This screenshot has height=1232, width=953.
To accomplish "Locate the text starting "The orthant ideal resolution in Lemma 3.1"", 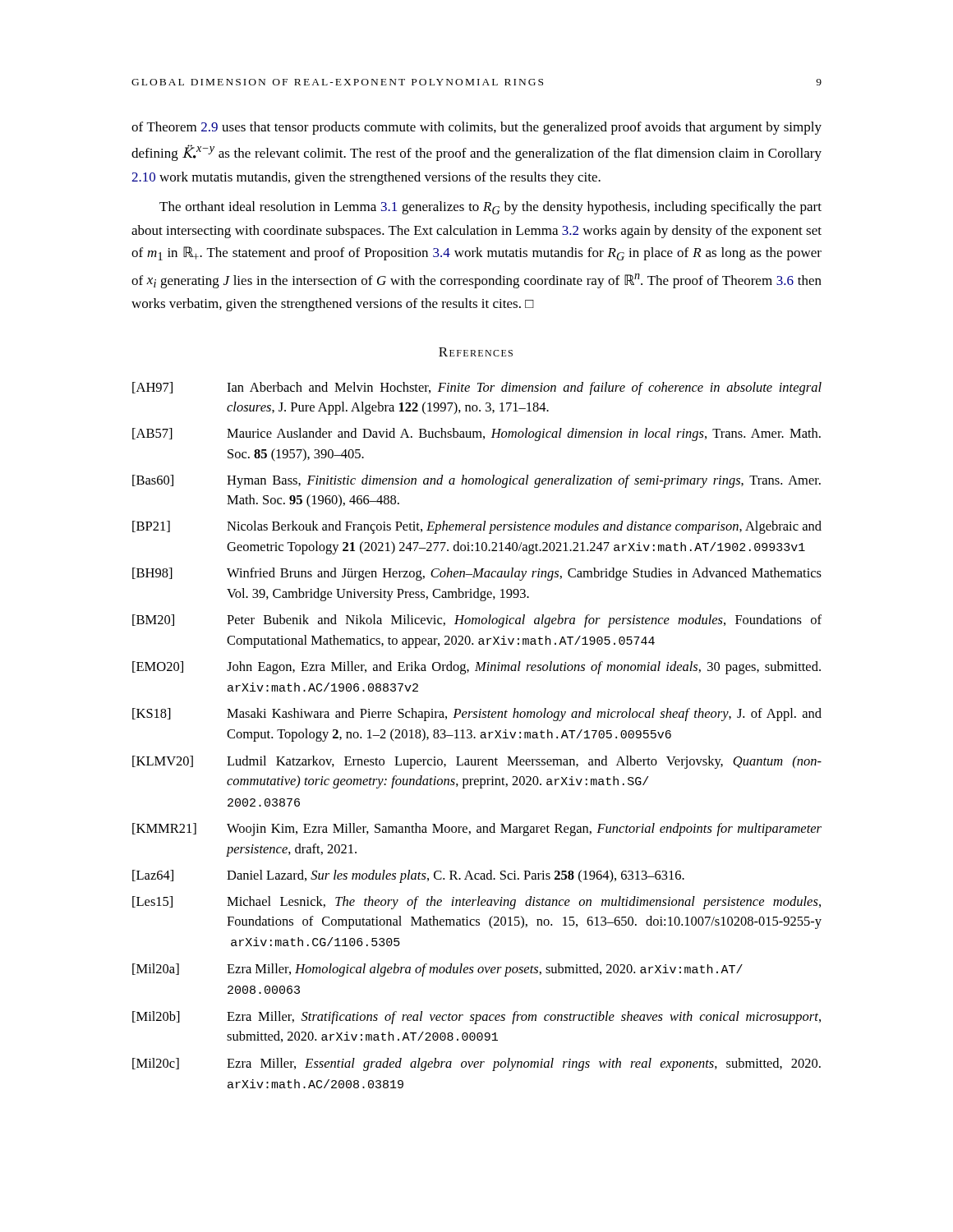I will pos(476,256).
